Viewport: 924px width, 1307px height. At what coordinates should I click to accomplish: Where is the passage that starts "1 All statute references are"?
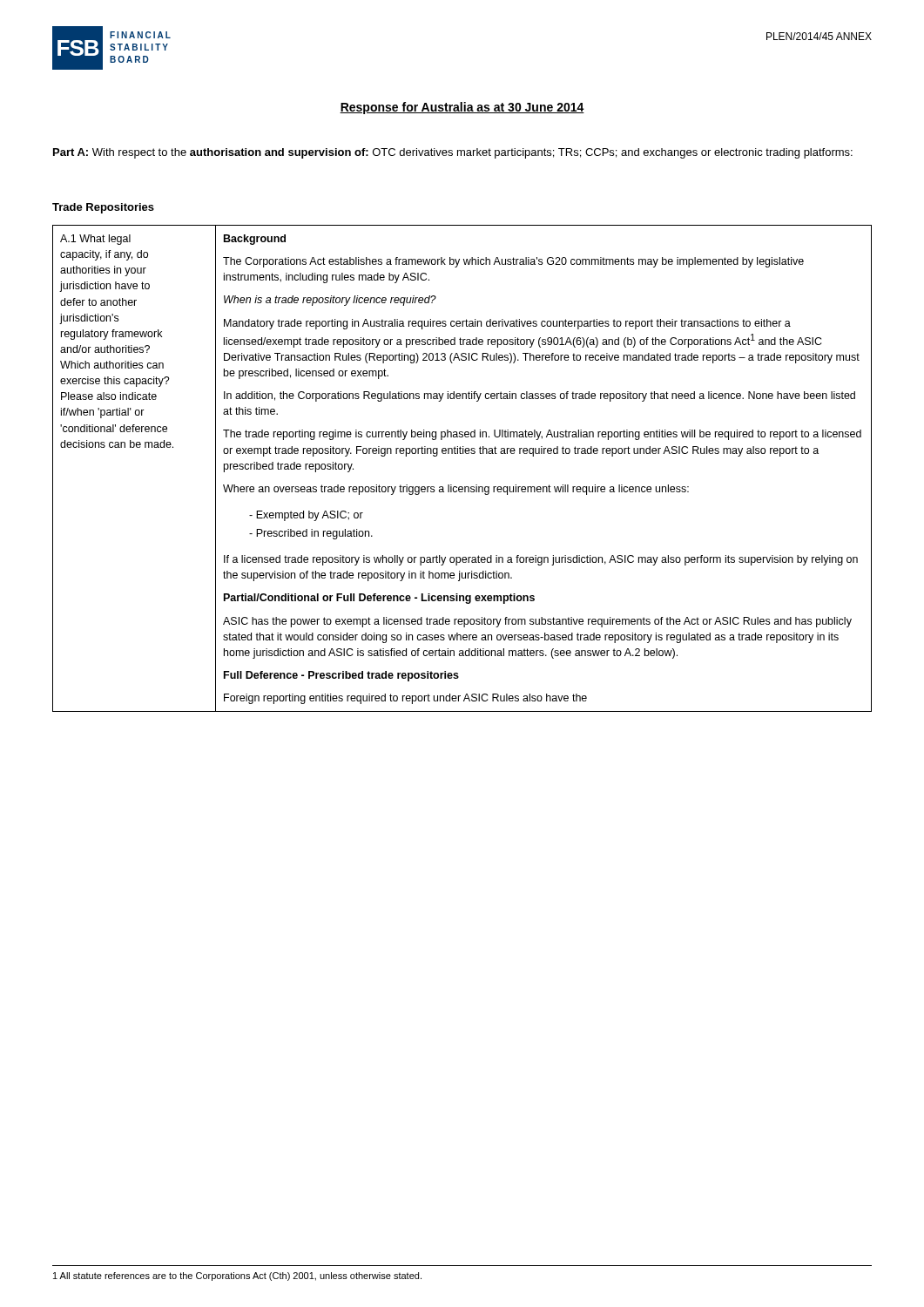point(237,1275)
